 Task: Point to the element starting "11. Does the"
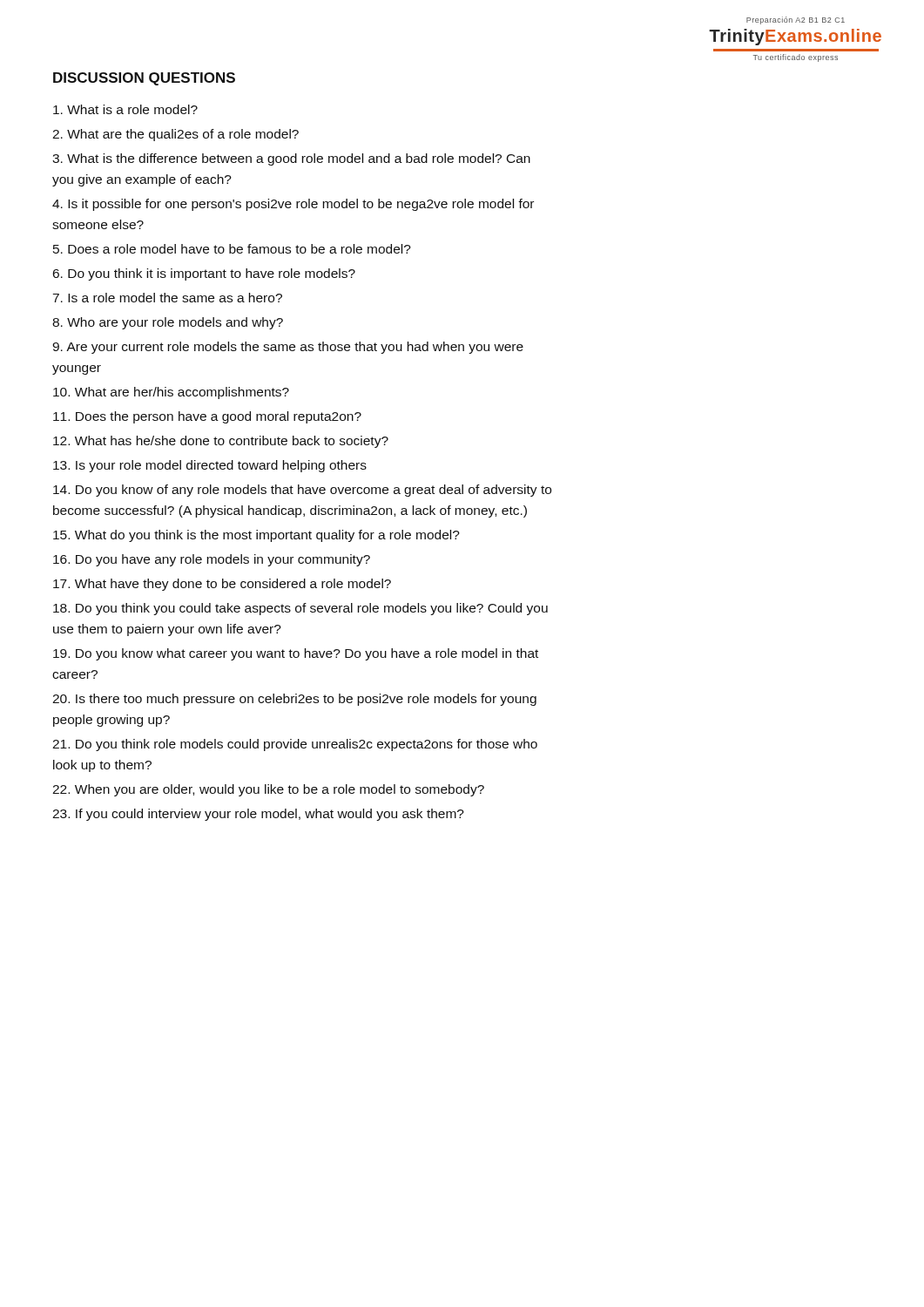[207, 416]
